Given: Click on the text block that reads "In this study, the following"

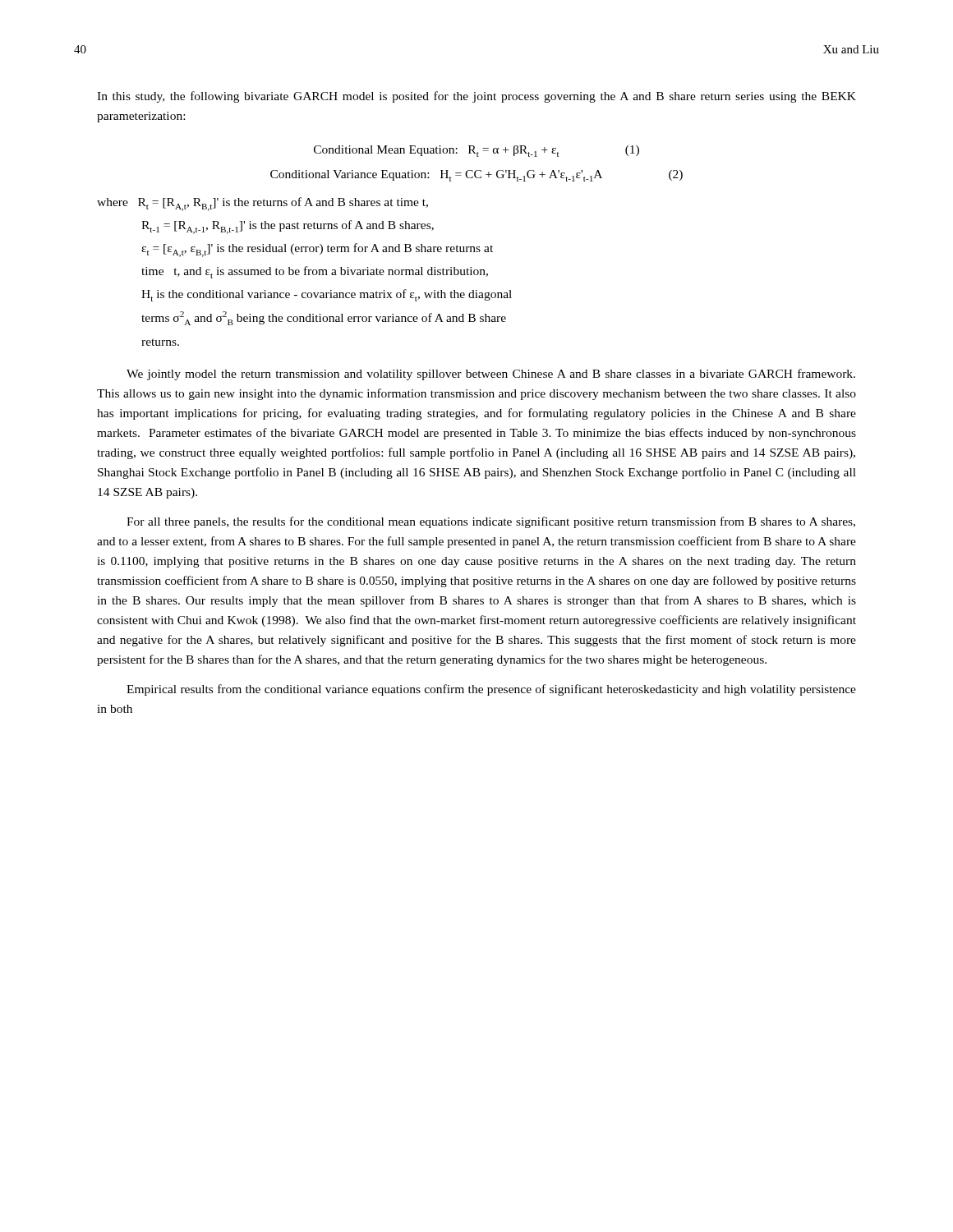Looking at the screenshot, I should click(476, 106).
